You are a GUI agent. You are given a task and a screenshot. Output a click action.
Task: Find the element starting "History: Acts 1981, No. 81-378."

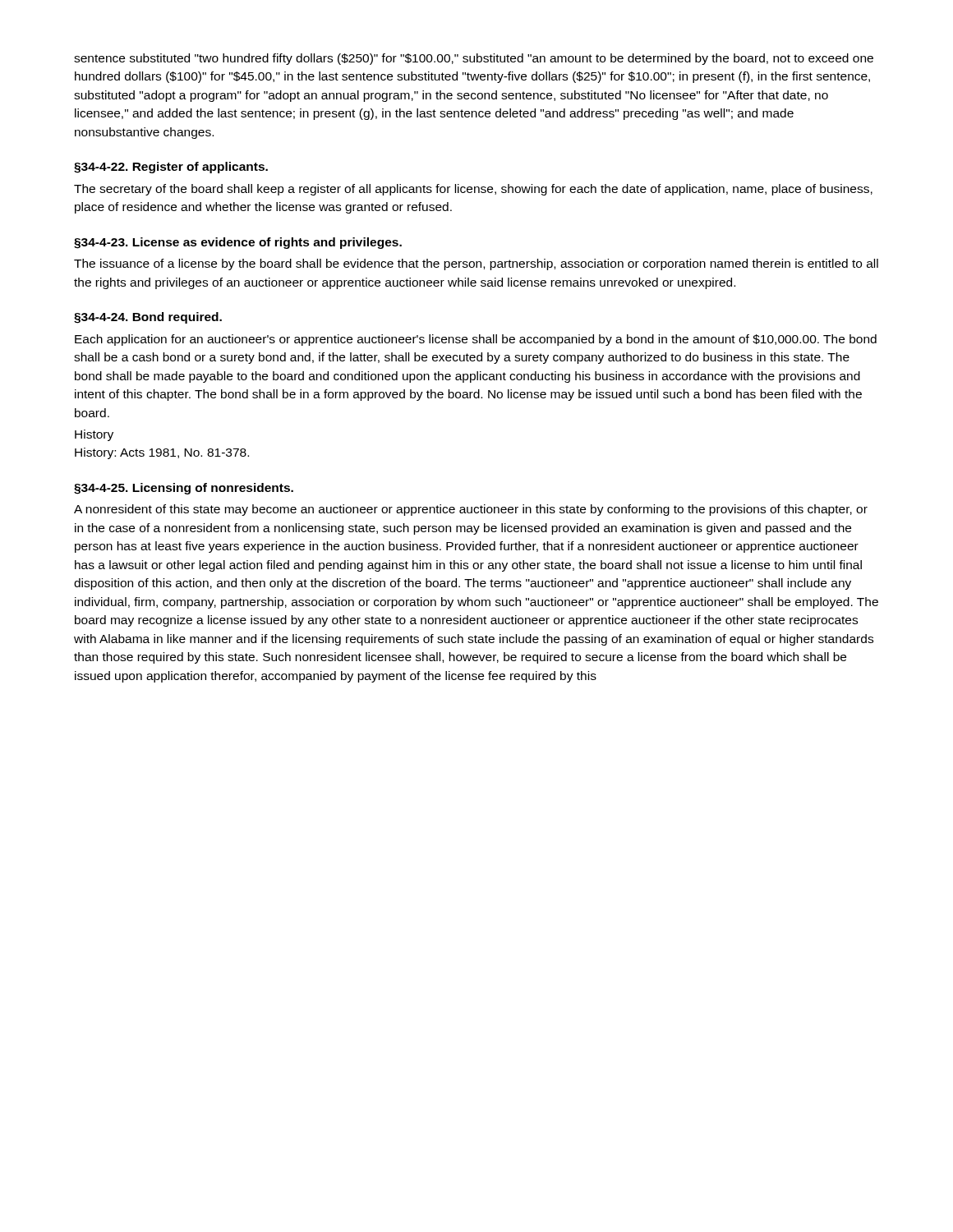tap(162, 453)
